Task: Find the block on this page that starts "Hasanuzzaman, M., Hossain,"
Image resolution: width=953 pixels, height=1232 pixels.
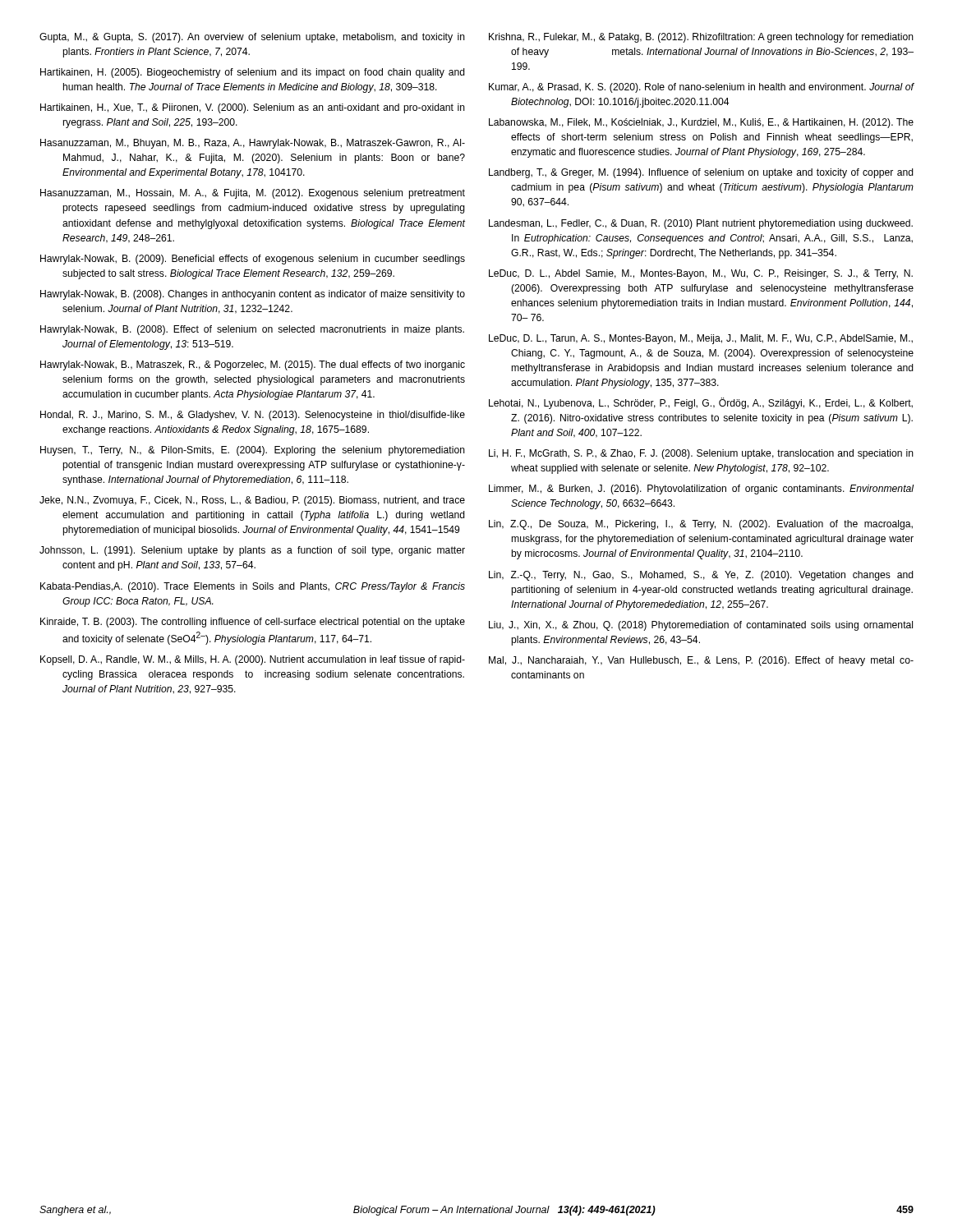Action: point(252,216)
